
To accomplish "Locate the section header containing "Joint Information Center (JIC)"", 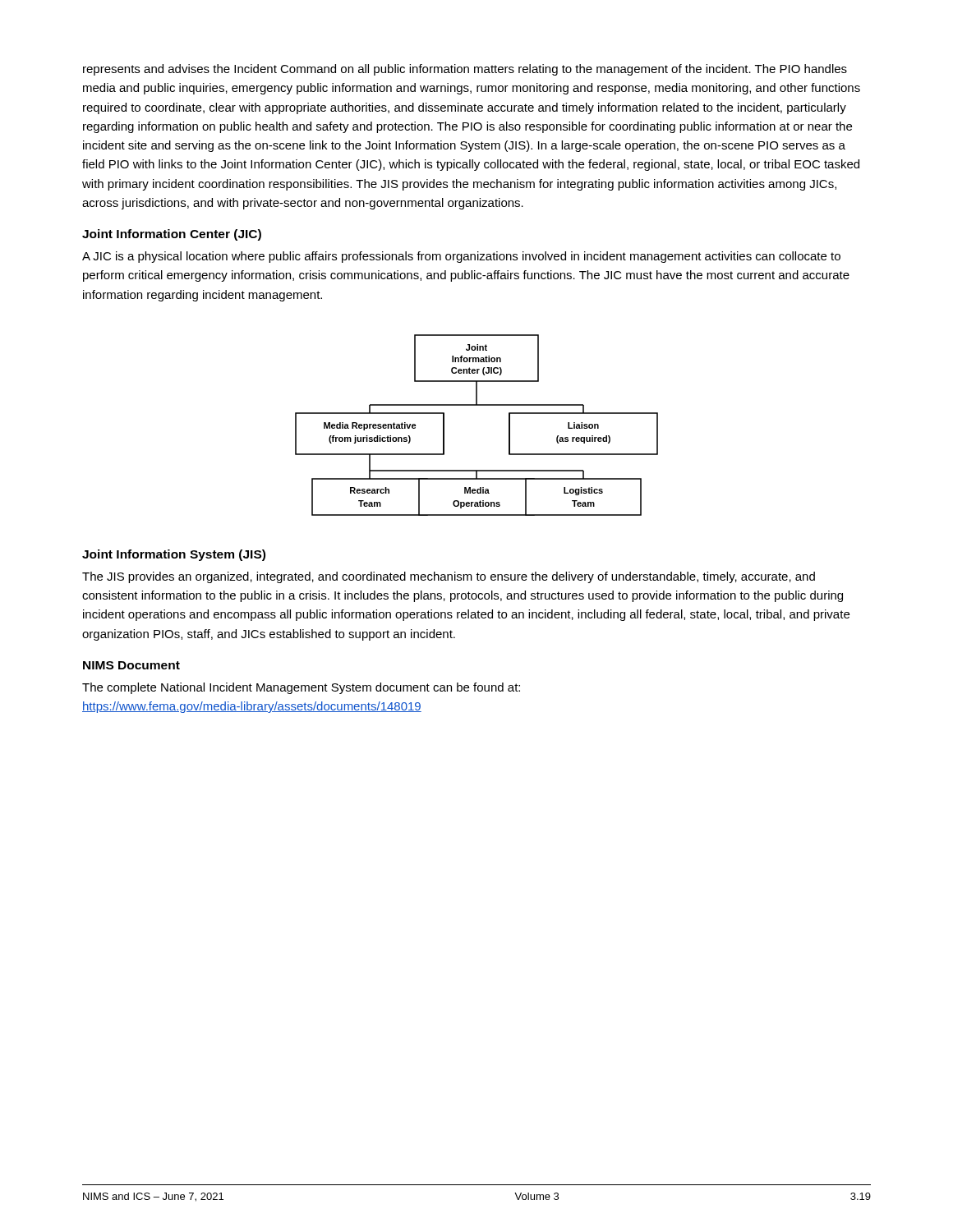I will pyautogui.click(x=172, y=234).
